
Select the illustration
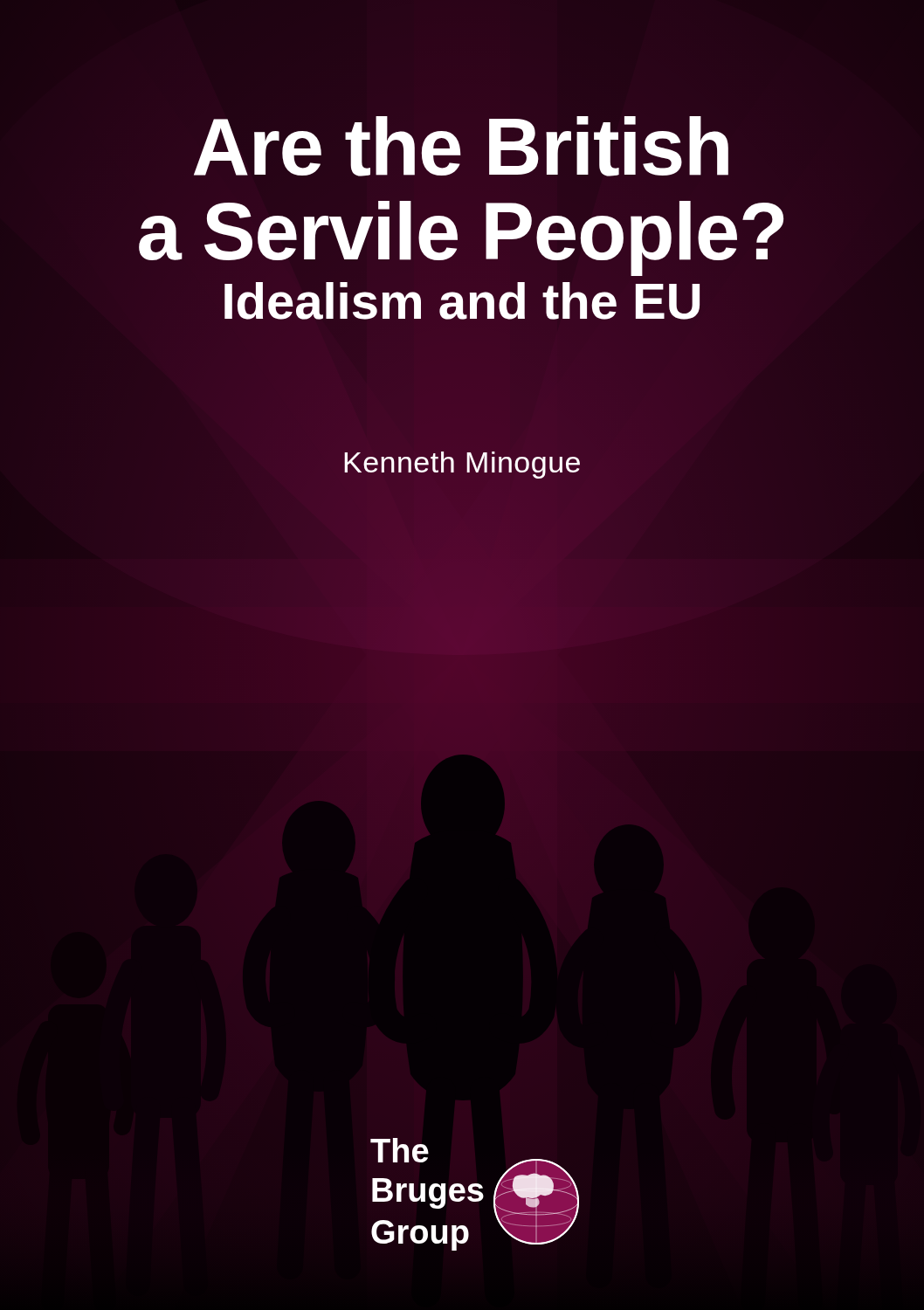(x=462, y=969)
